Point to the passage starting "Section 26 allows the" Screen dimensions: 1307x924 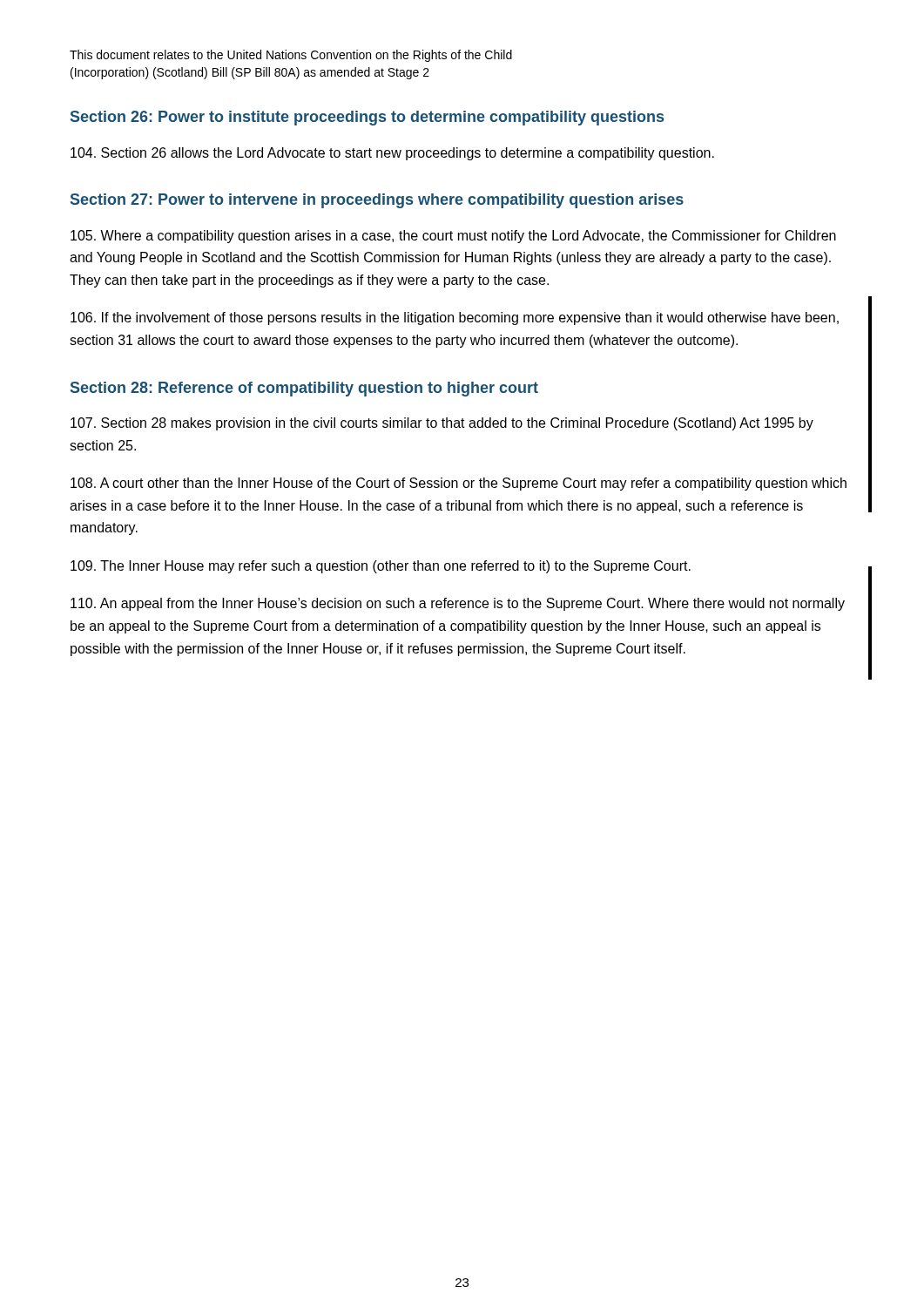coord(462,153)
